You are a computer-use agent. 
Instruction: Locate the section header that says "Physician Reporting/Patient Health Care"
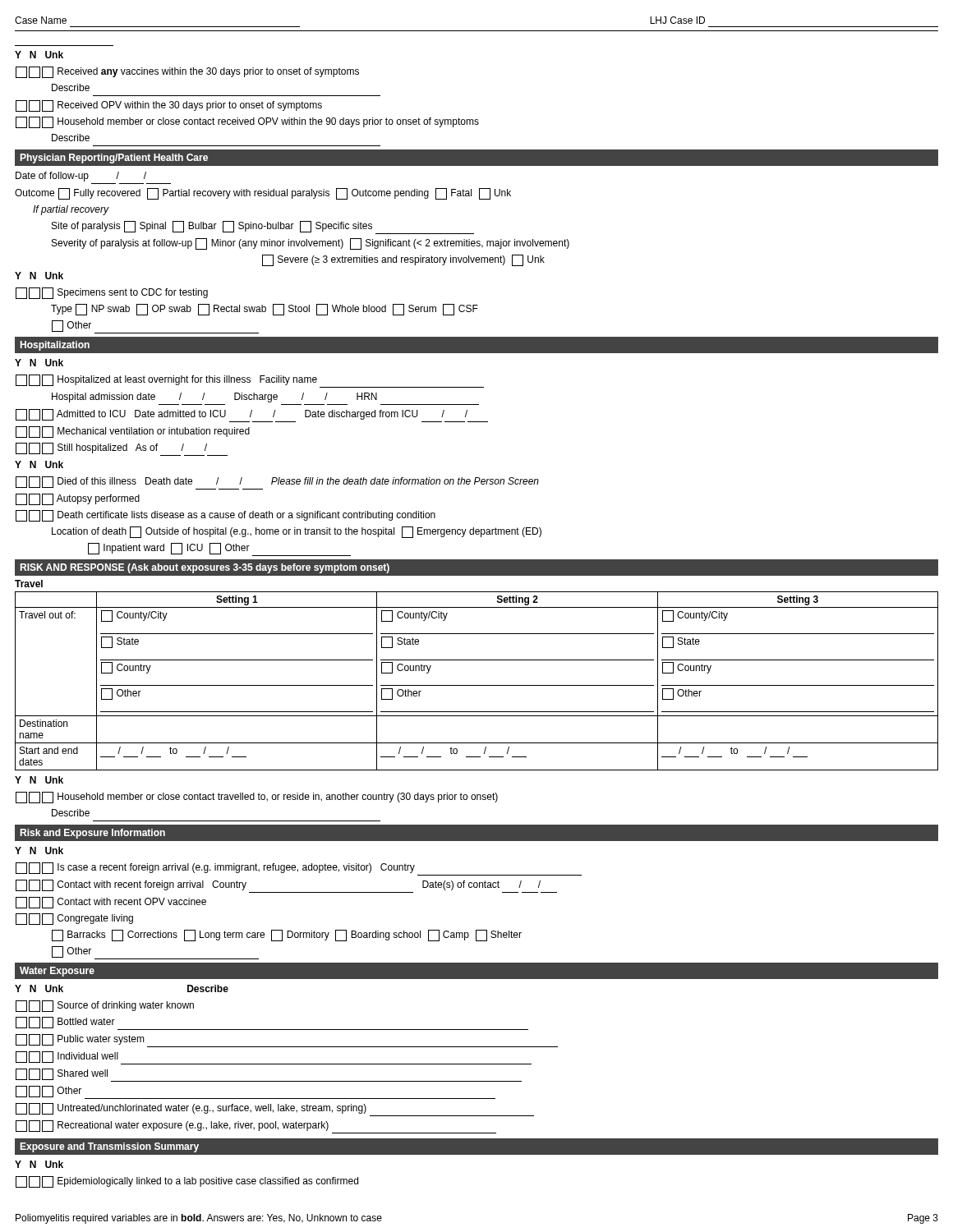pos(114,158)
